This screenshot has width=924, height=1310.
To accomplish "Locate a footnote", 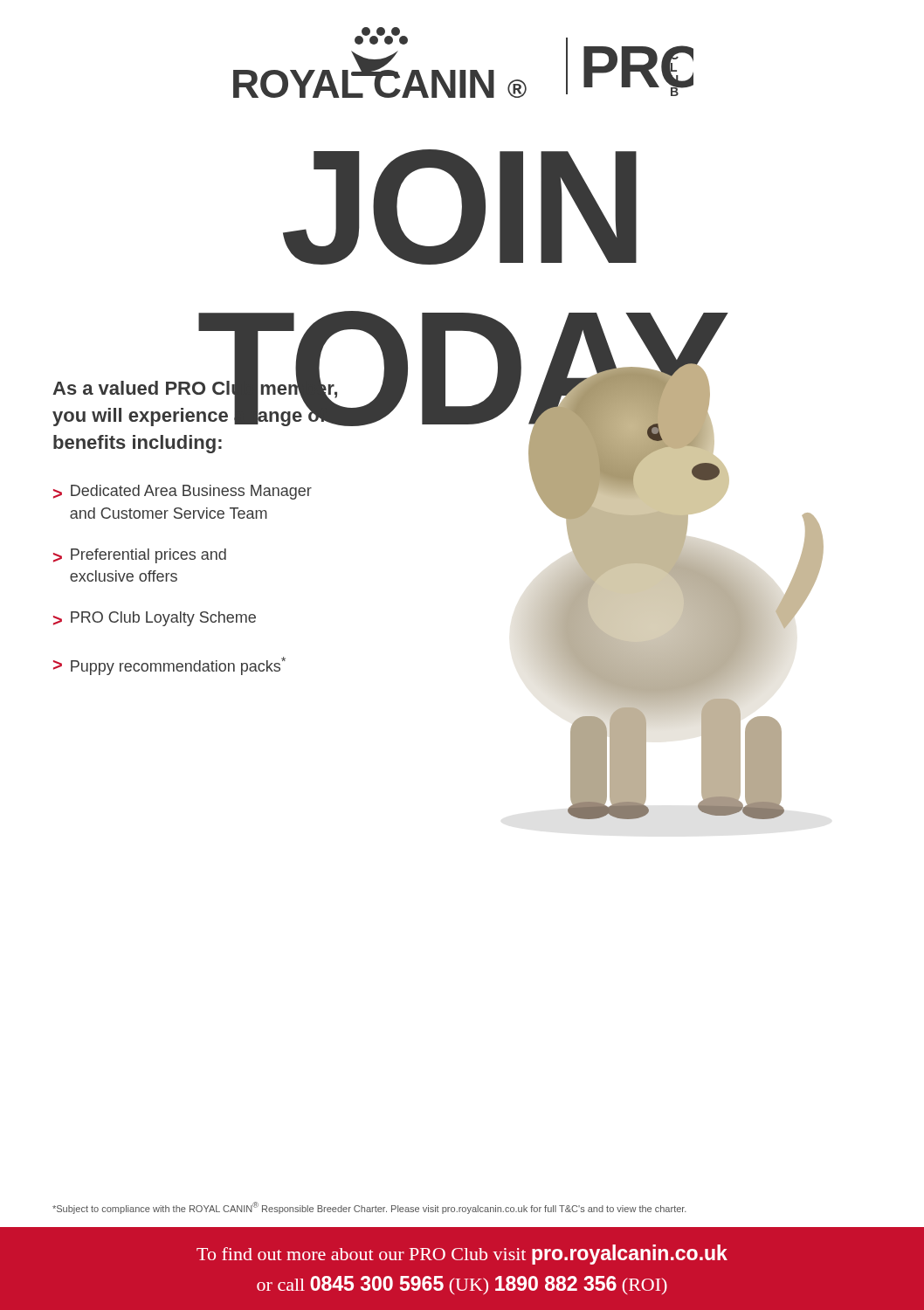I will tap(370, 1208).
